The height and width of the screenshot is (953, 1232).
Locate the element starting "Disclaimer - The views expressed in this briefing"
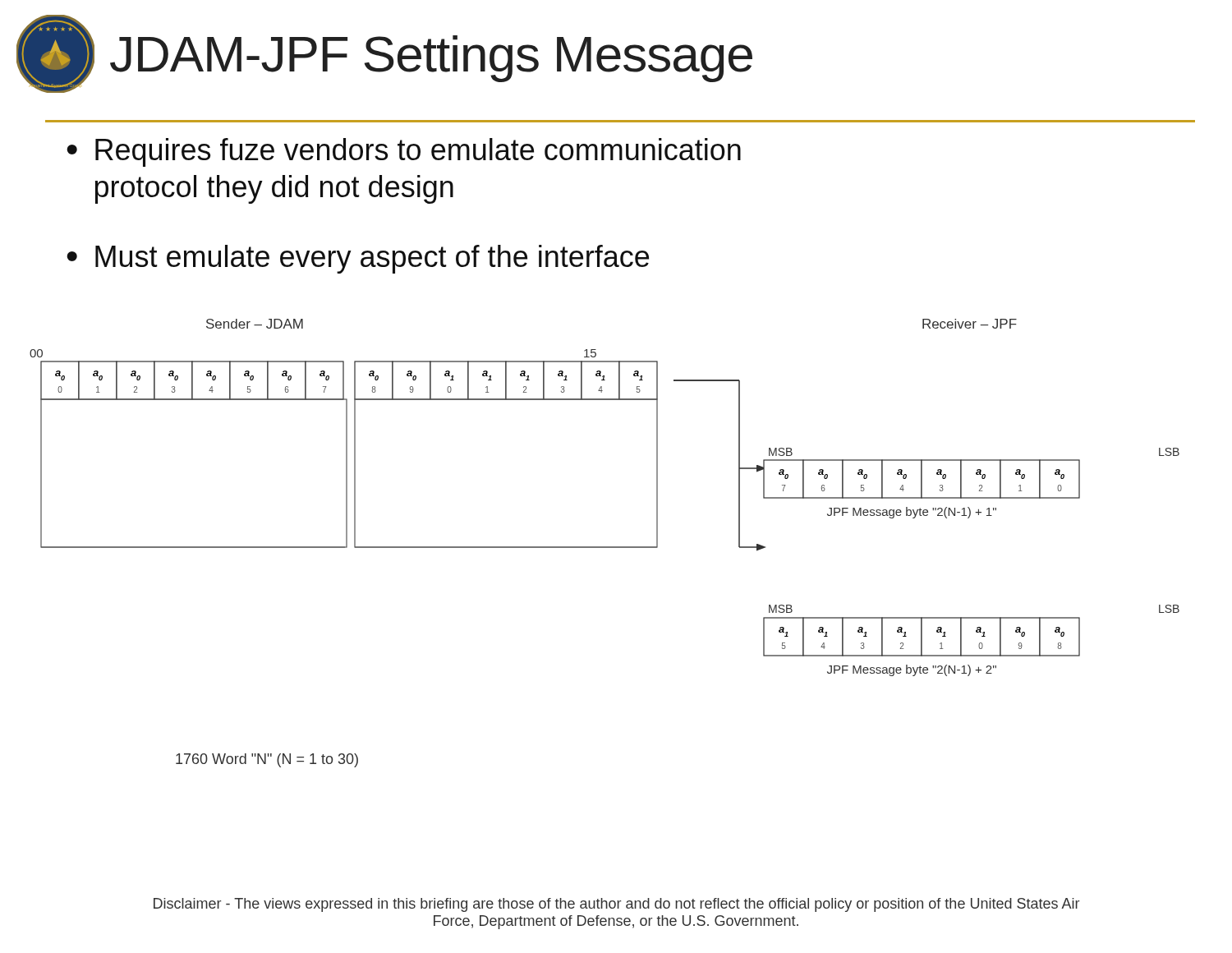click(616, 912)
